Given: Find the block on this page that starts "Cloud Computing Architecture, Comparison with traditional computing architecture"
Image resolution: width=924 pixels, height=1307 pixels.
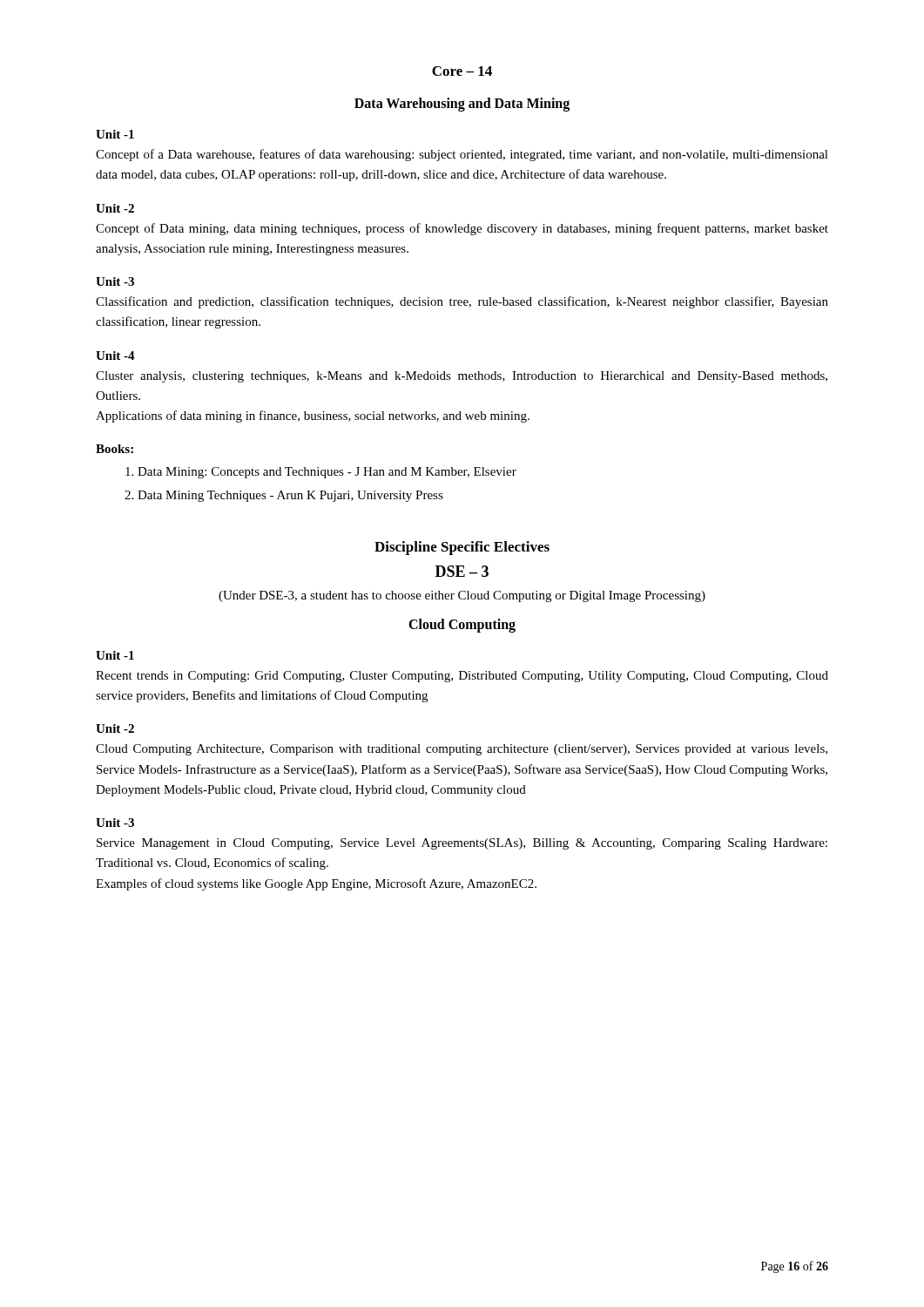Looking at the screenshot, I should point(462,769).
